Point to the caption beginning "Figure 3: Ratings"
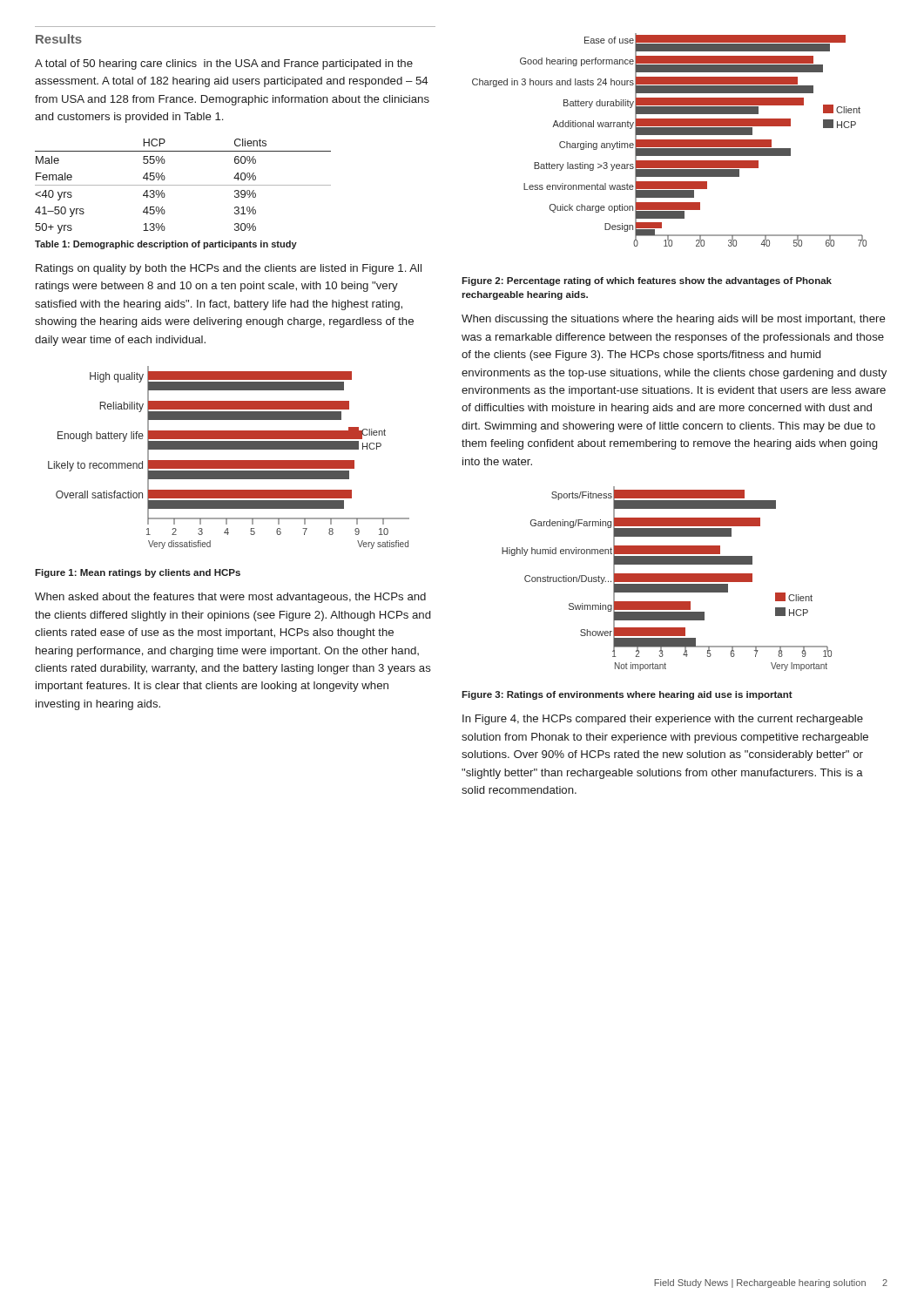Screen dimensions: 1307x924 point(627,695)
